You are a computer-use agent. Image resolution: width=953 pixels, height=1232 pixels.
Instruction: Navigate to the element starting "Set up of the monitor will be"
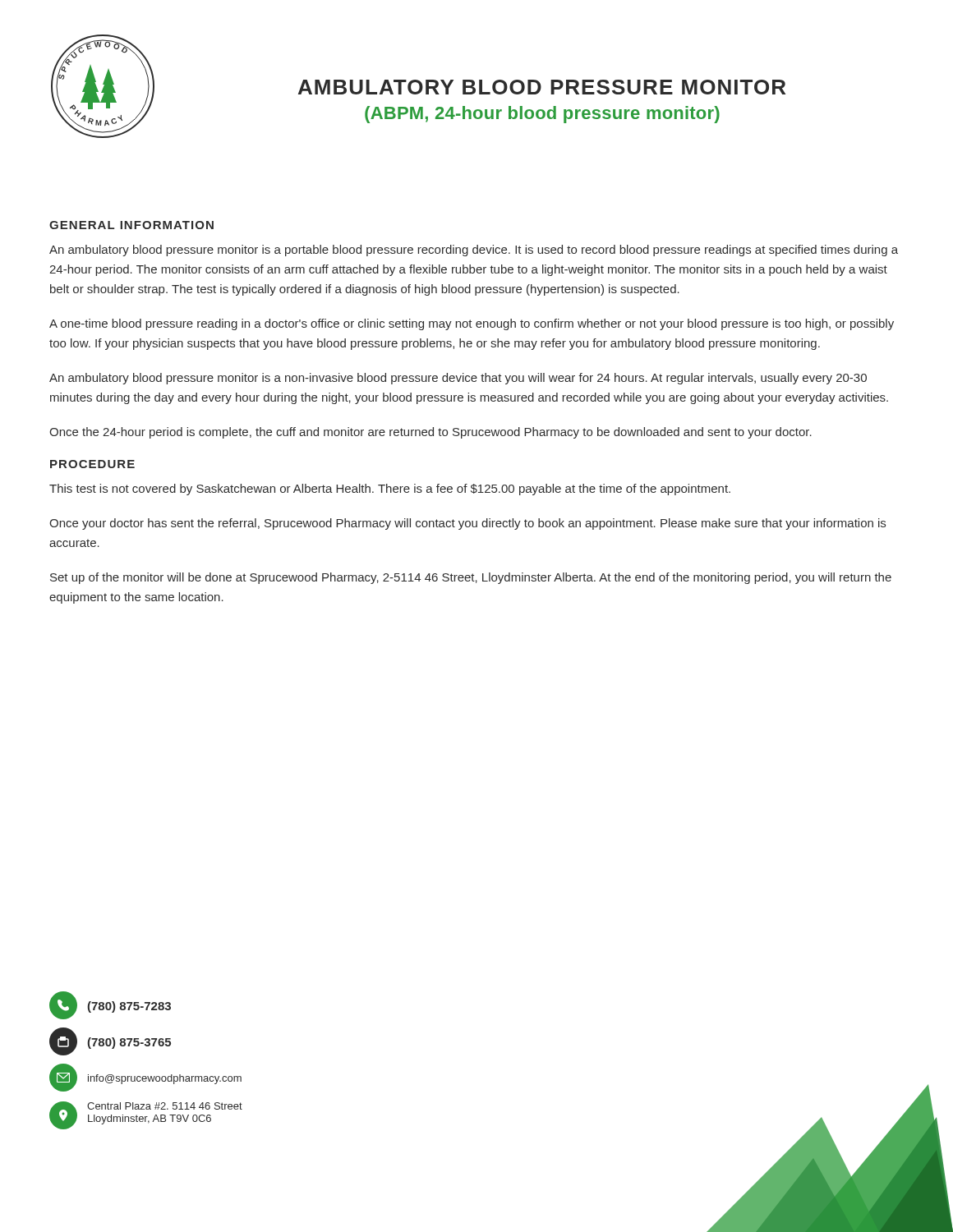point(470,587)
